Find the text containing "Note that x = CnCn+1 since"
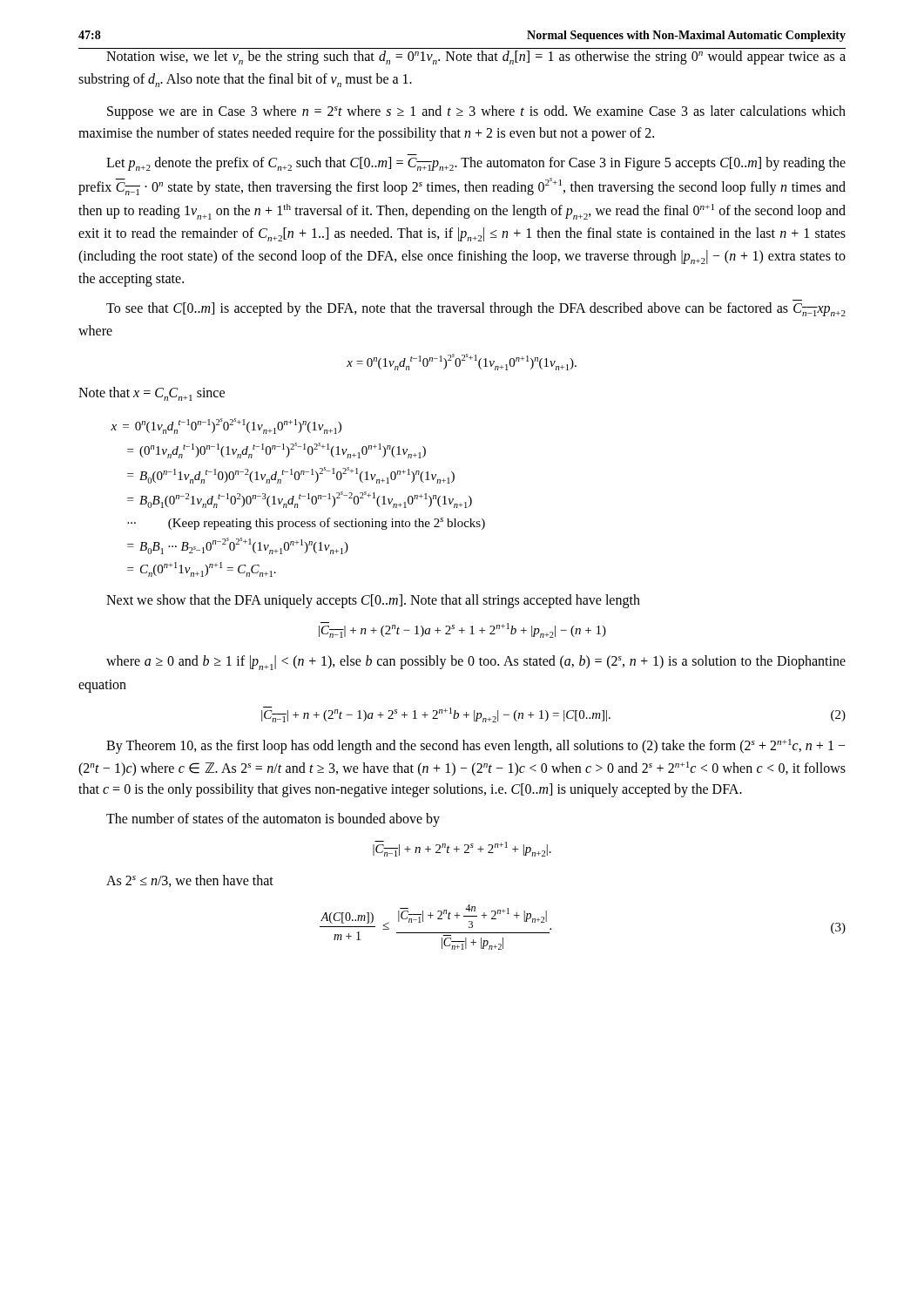 click(x=152, y=394)
